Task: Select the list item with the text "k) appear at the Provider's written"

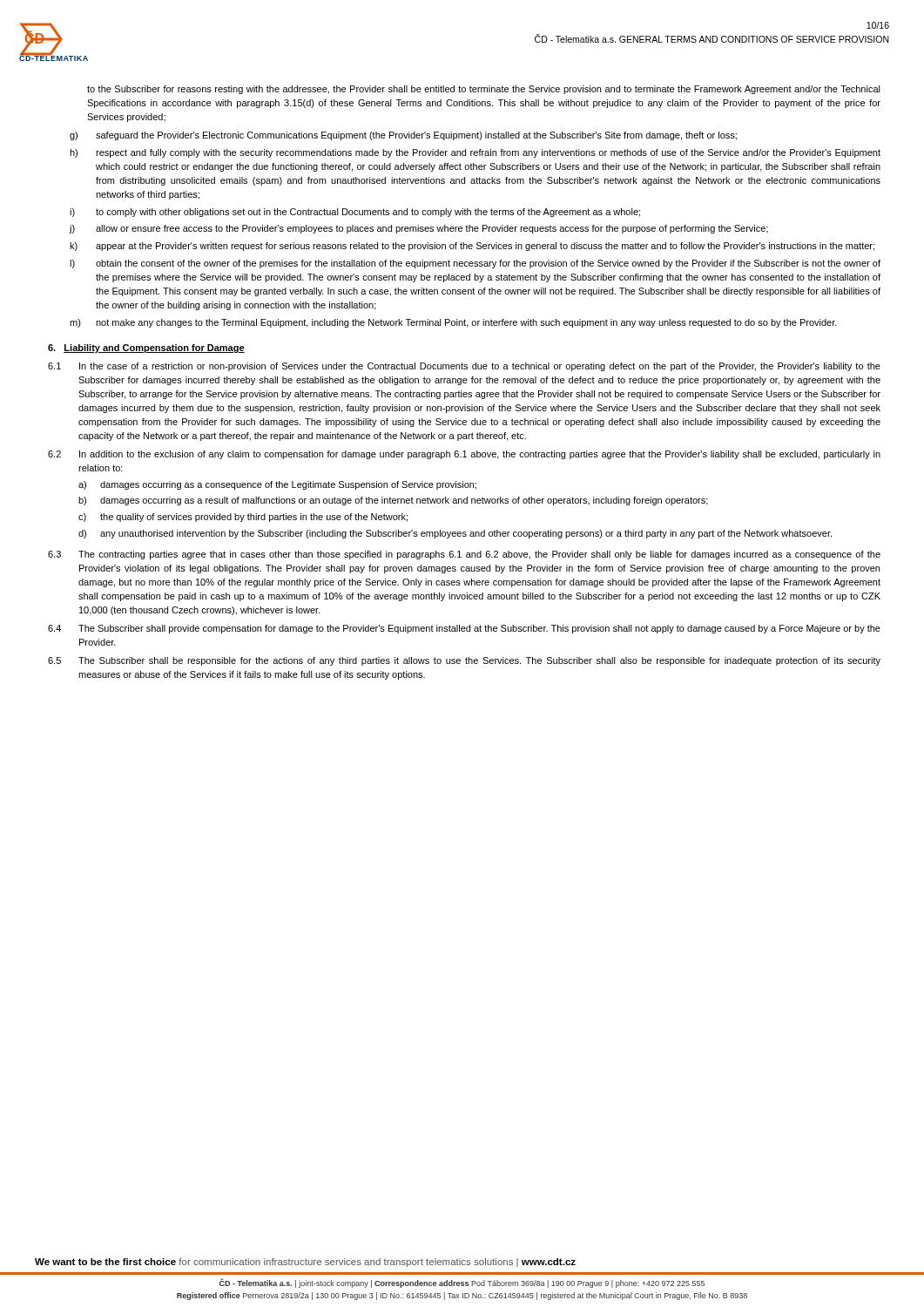Action: click(x=475, y=247)
